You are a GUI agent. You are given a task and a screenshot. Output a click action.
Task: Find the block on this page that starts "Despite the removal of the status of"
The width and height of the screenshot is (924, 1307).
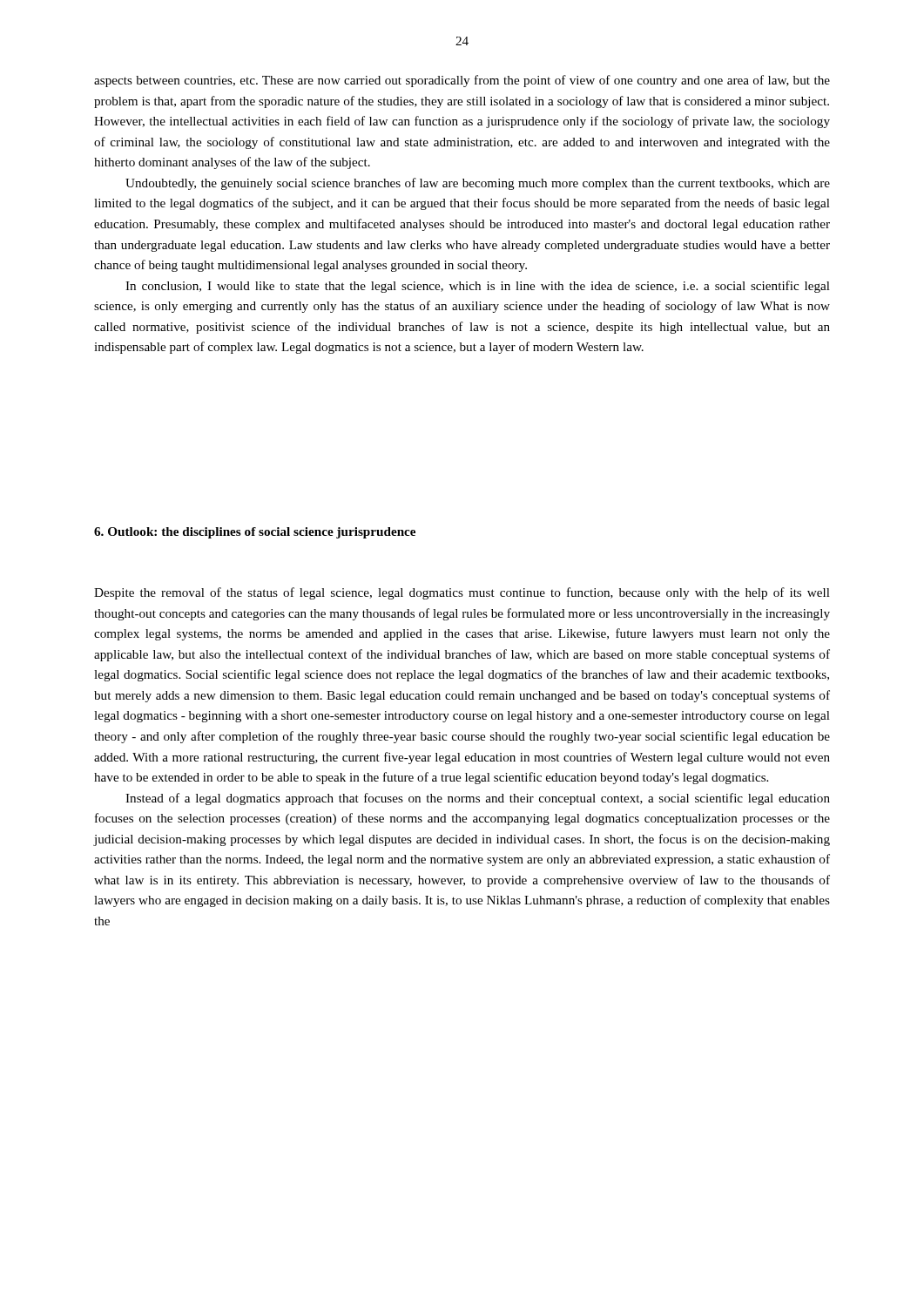pos(462,757)
